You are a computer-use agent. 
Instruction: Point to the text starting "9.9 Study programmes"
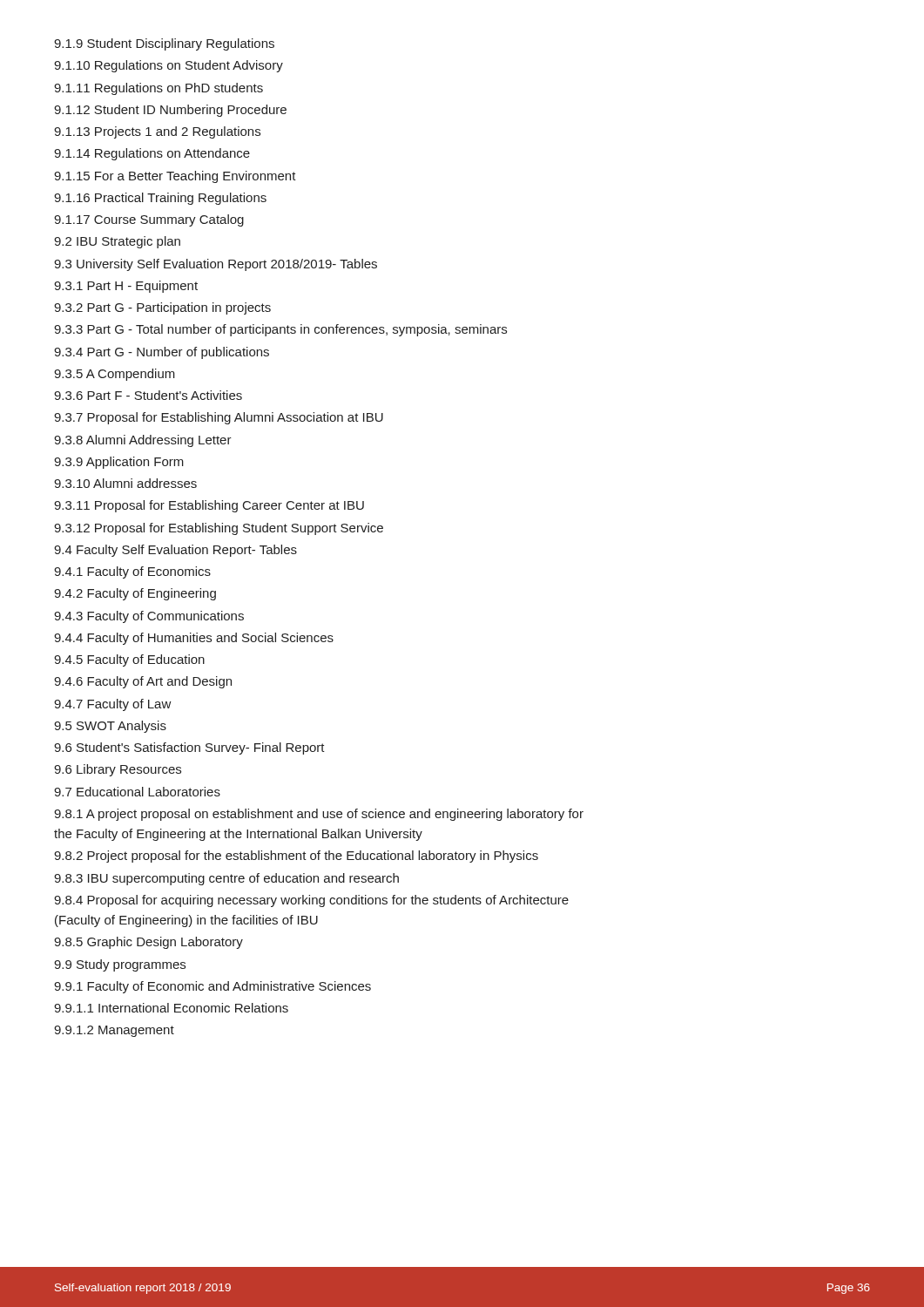pyautogui.click(x=120, y=964)
